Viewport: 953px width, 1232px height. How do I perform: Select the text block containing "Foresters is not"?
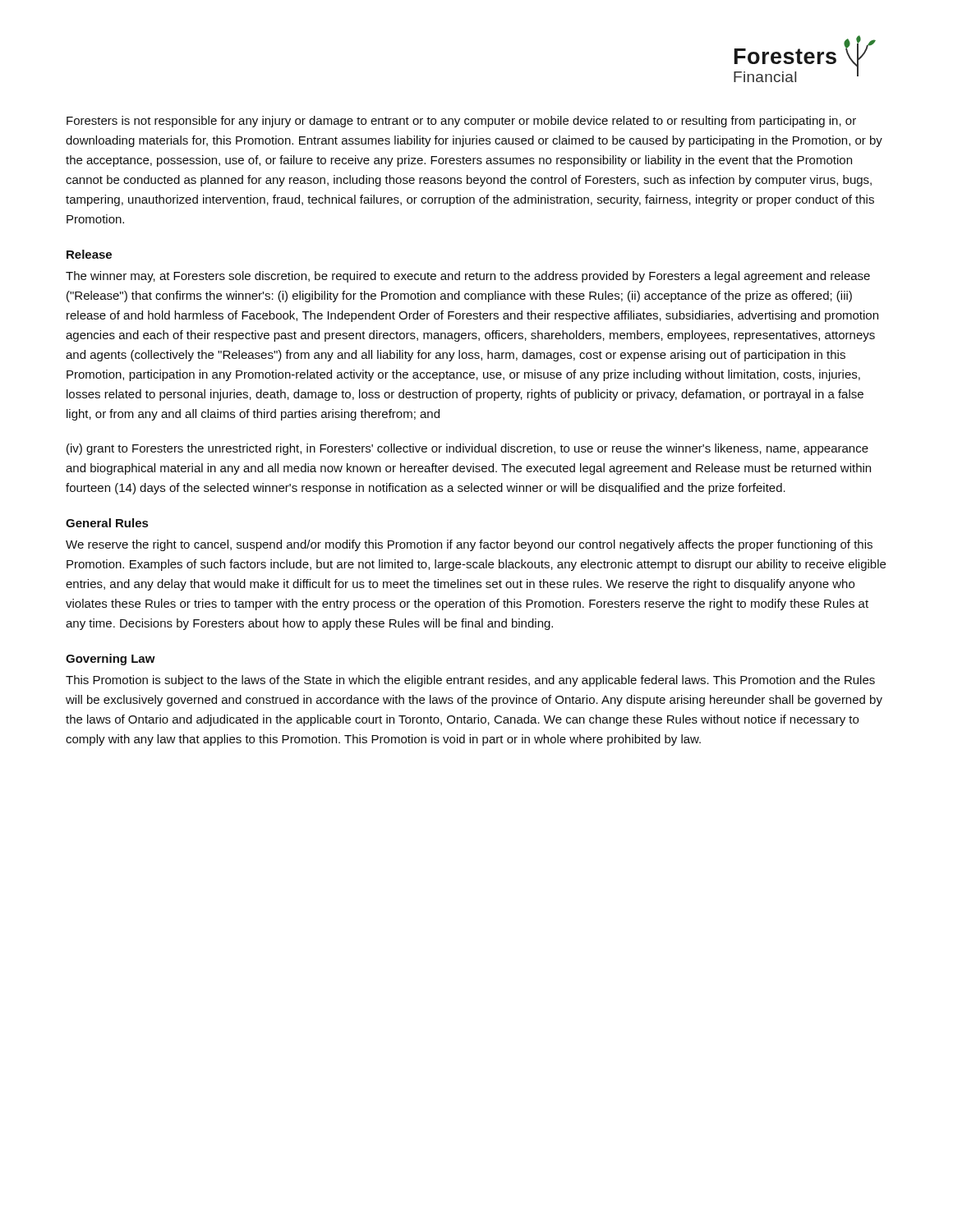click(x=474, y=170)
